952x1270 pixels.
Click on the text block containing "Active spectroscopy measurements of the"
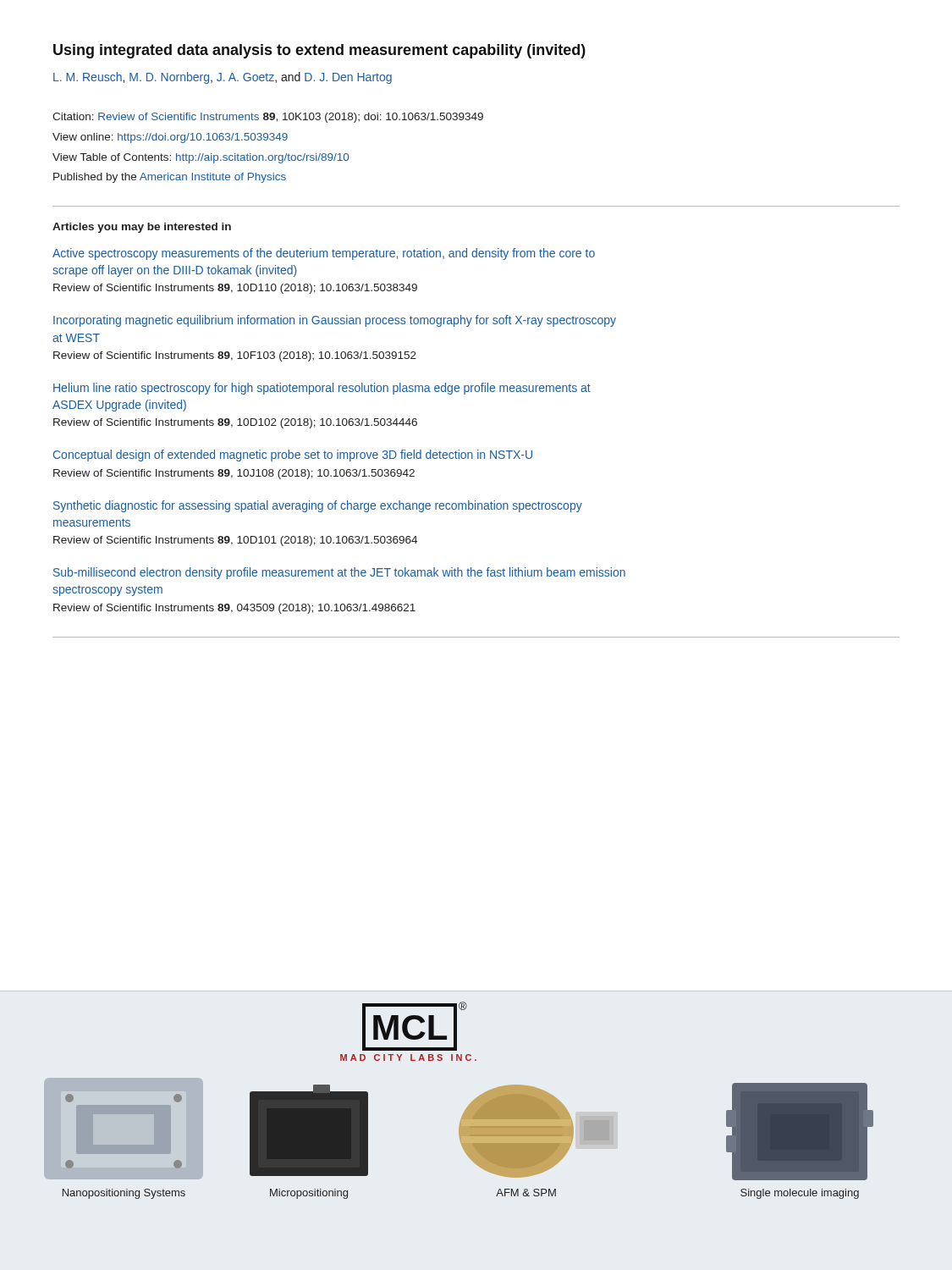coord(324,254)
